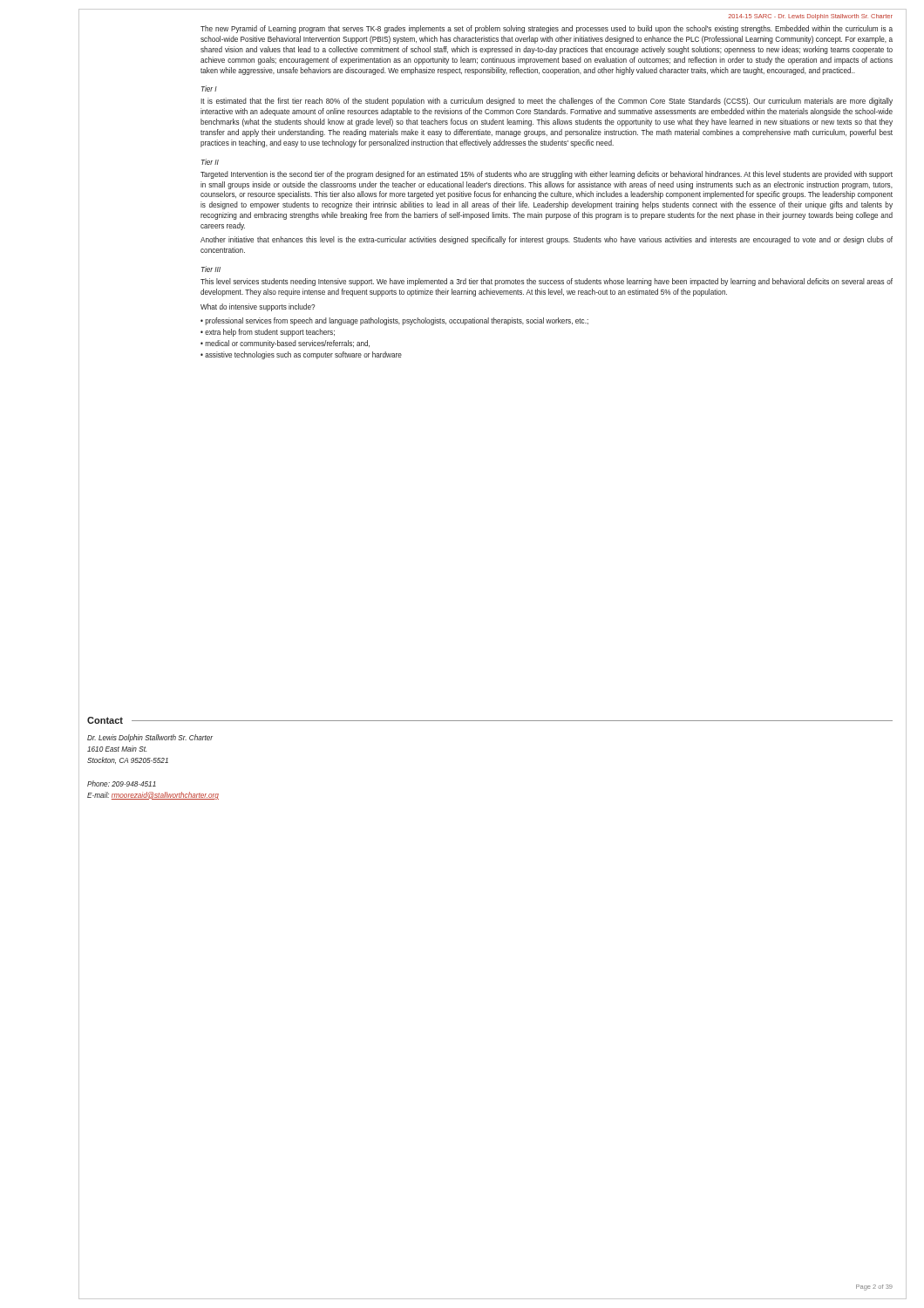Point to the block beginning "This level services students needing"

pos(547,287)
